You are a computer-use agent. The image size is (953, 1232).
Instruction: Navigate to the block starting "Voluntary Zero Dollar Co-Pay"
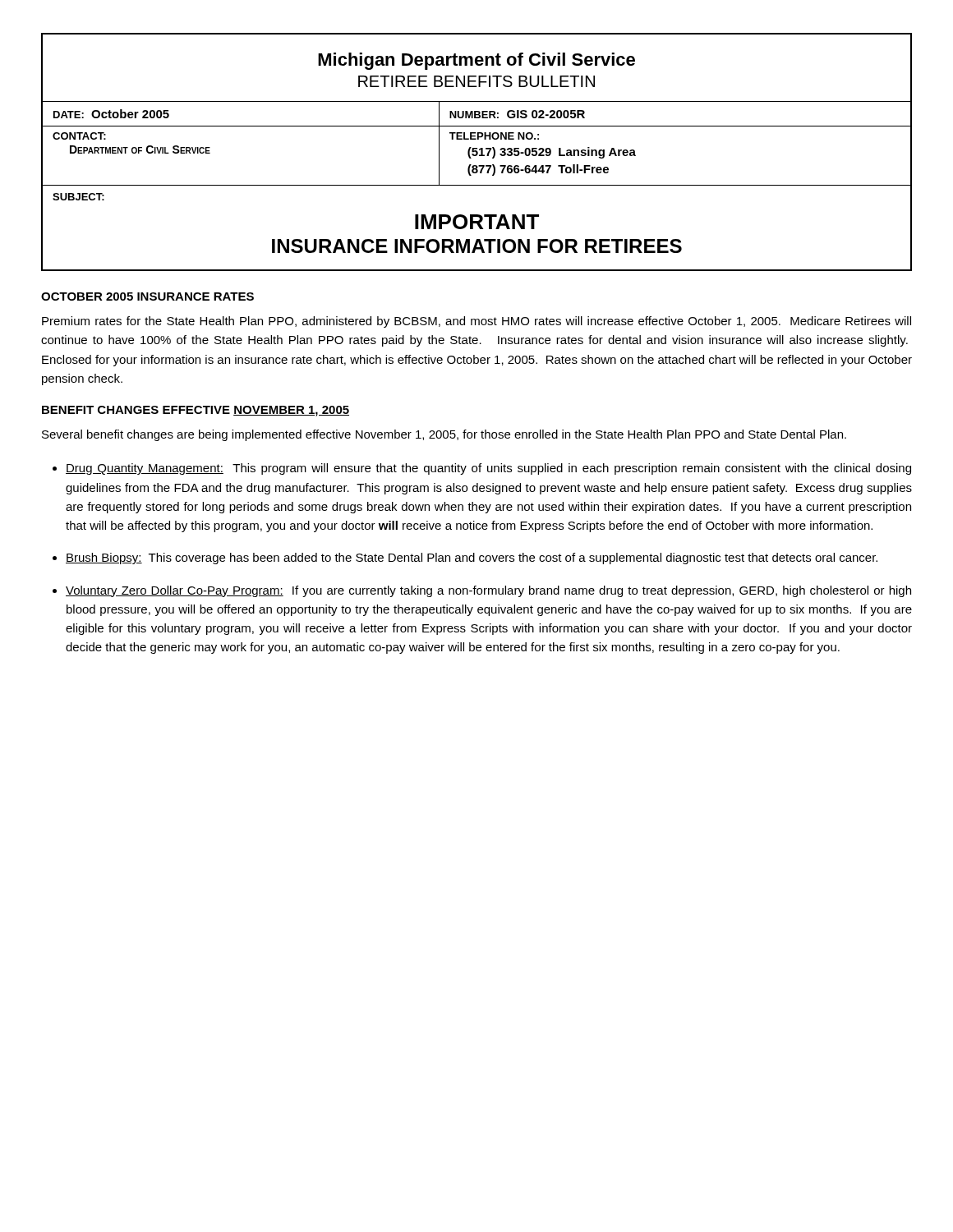pyautogui.click(x=489, y=618)
